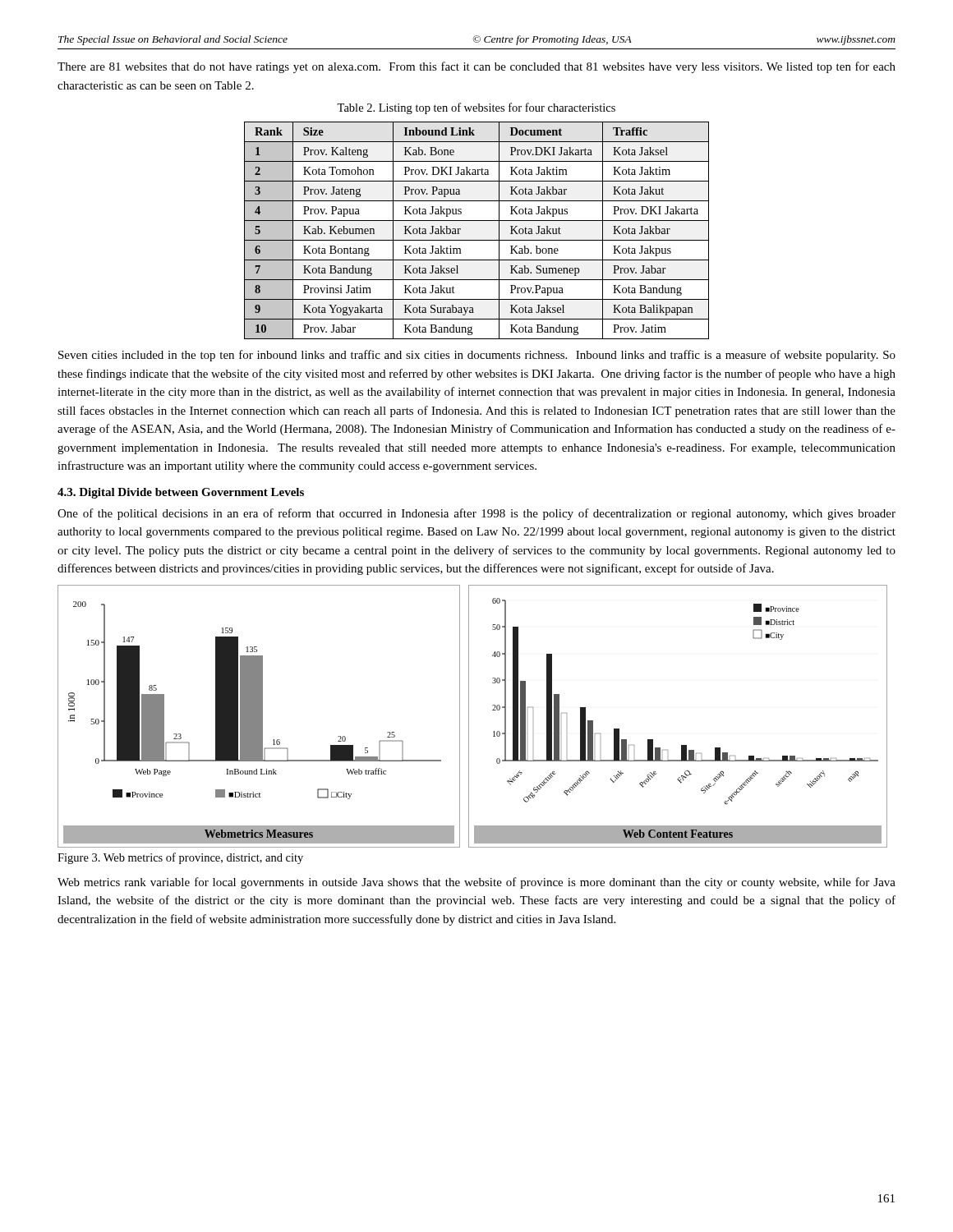The height and width of the screenshot is (1232, 953).
Task: Point to the text starting "4.3. Digital Divide between Government Levels"
Action: pos(181,492)
